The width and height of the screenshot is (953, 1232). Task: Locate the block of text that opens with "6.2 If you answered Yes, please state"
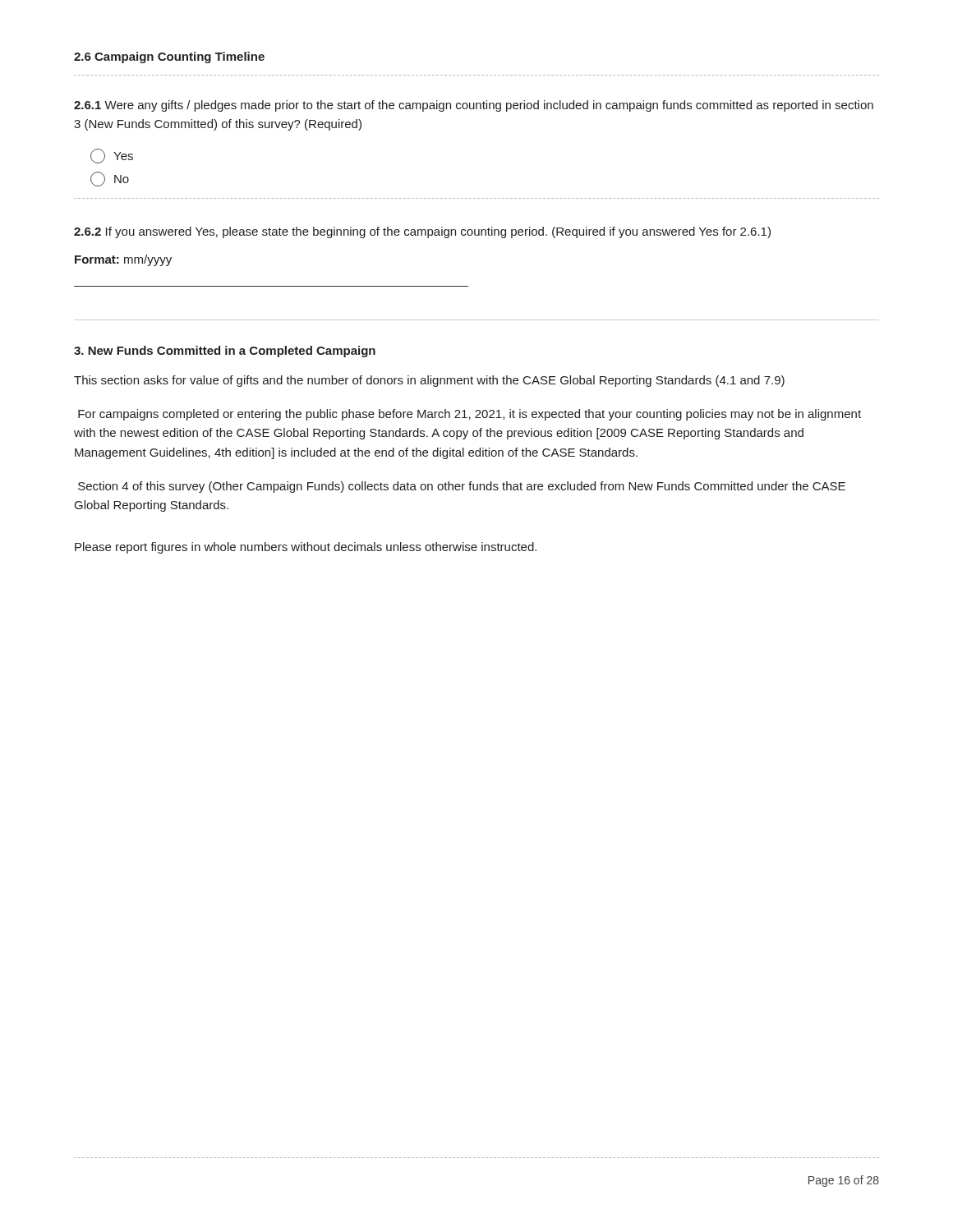[x=423, y=231]
